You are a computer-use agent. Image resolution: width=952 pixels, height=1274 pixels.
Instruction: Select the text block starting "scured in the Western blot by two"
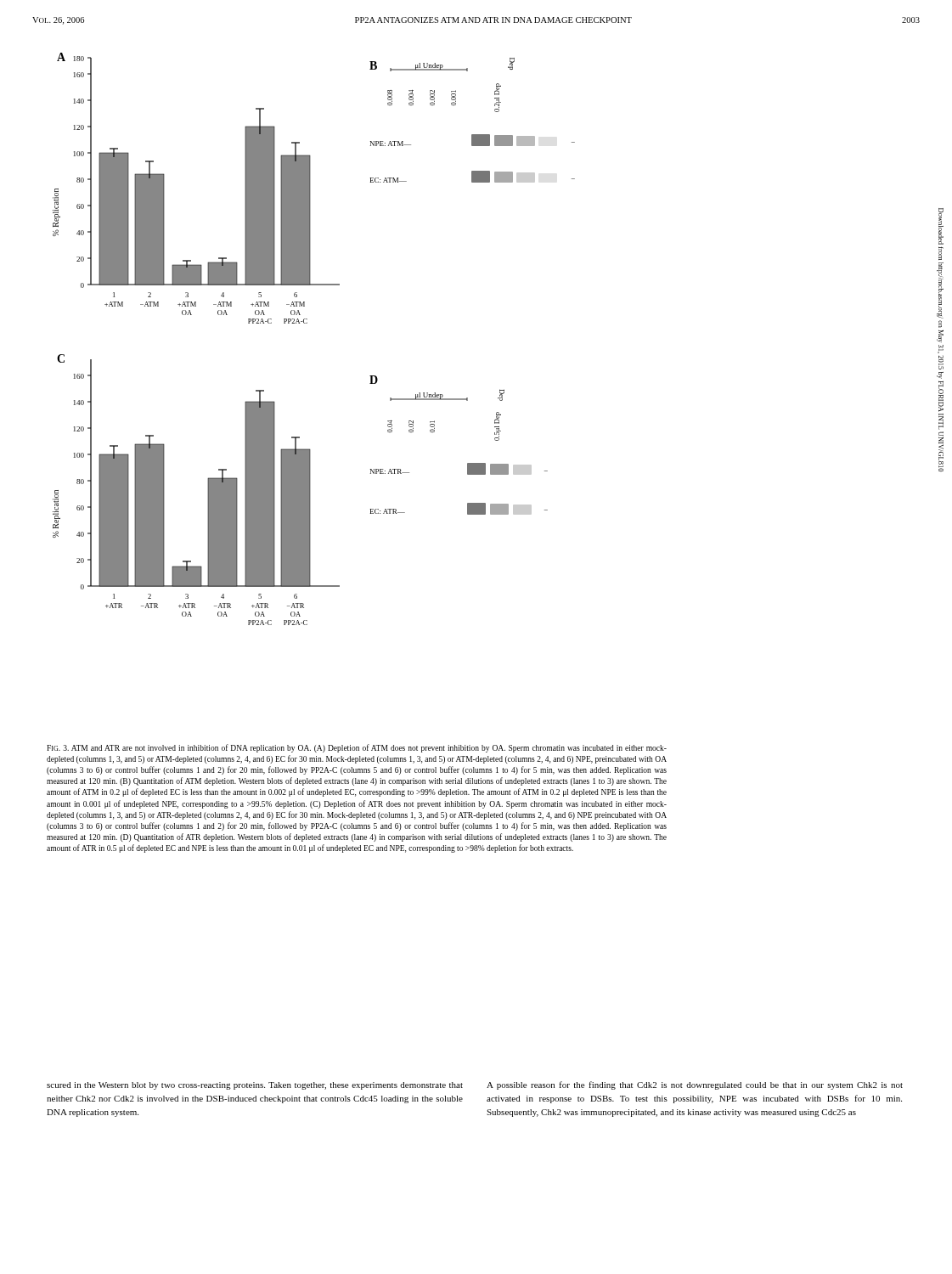(x=255, y=1098)
